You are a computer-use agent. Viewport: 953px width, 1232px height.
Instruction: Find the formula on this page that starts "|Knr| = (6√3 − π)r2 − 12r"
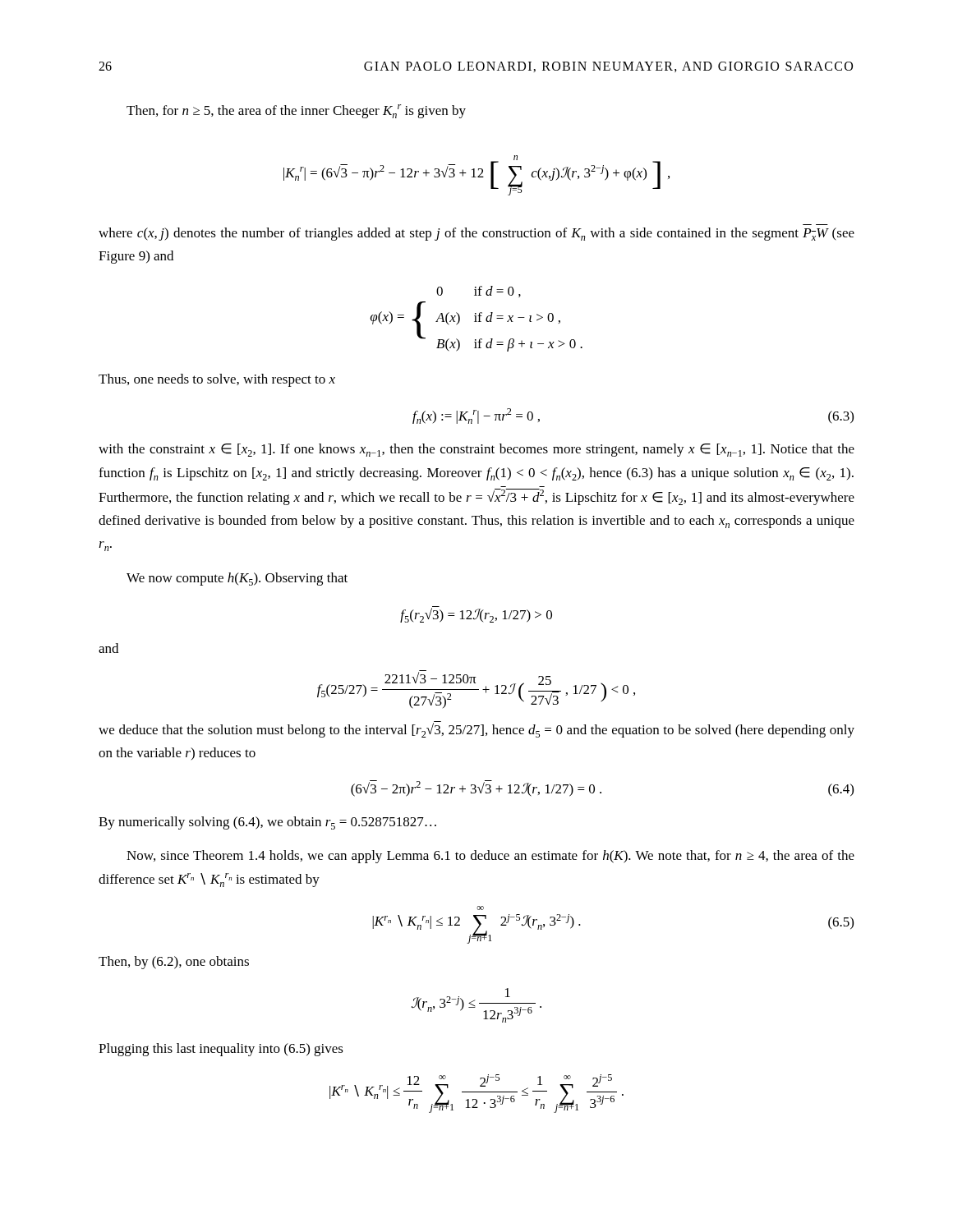pos(476,174)
